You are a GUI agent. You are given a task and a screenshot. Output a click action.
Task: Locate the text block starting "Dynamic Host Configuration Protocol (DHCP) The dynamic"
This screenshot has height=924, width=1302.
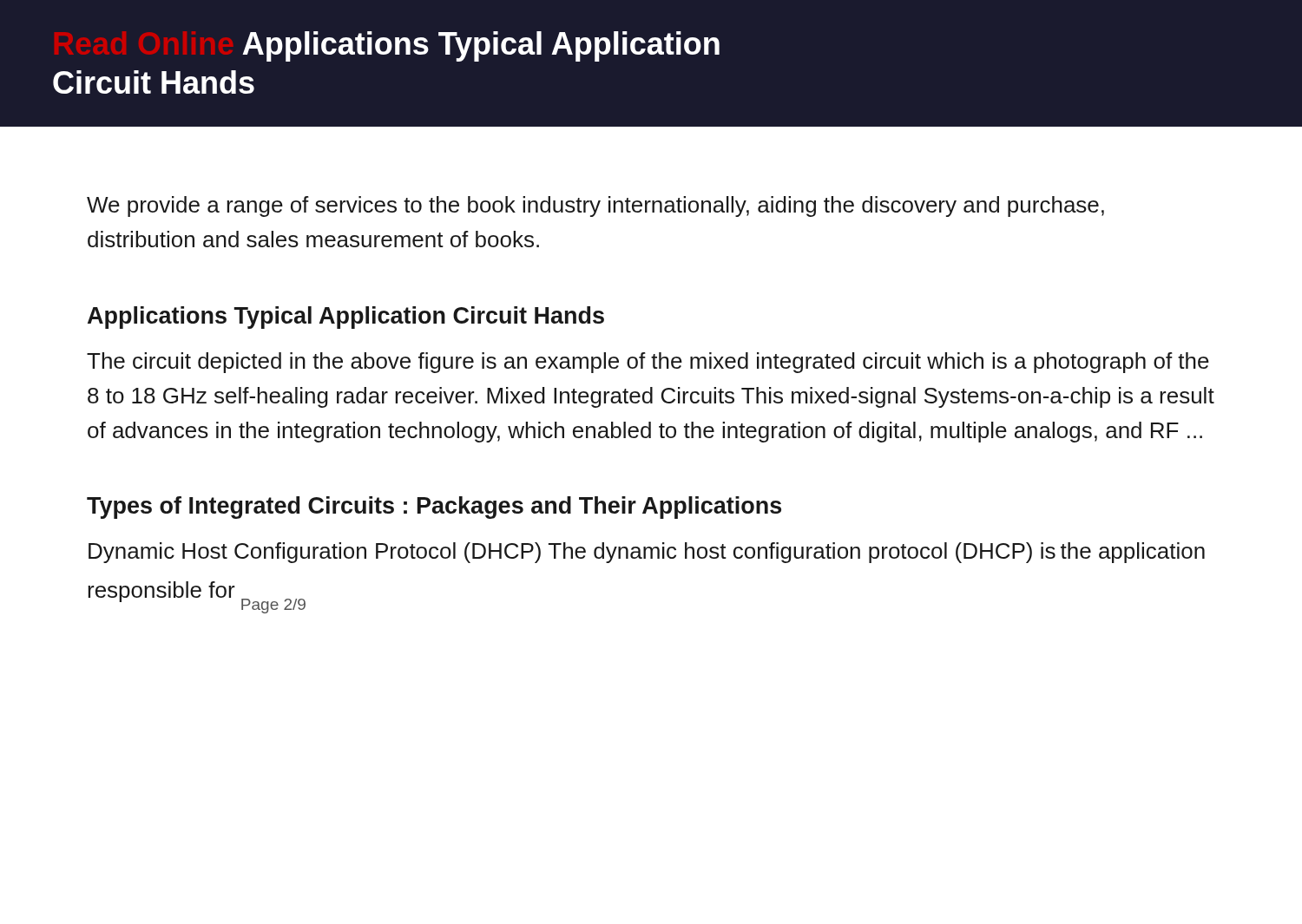647,553
